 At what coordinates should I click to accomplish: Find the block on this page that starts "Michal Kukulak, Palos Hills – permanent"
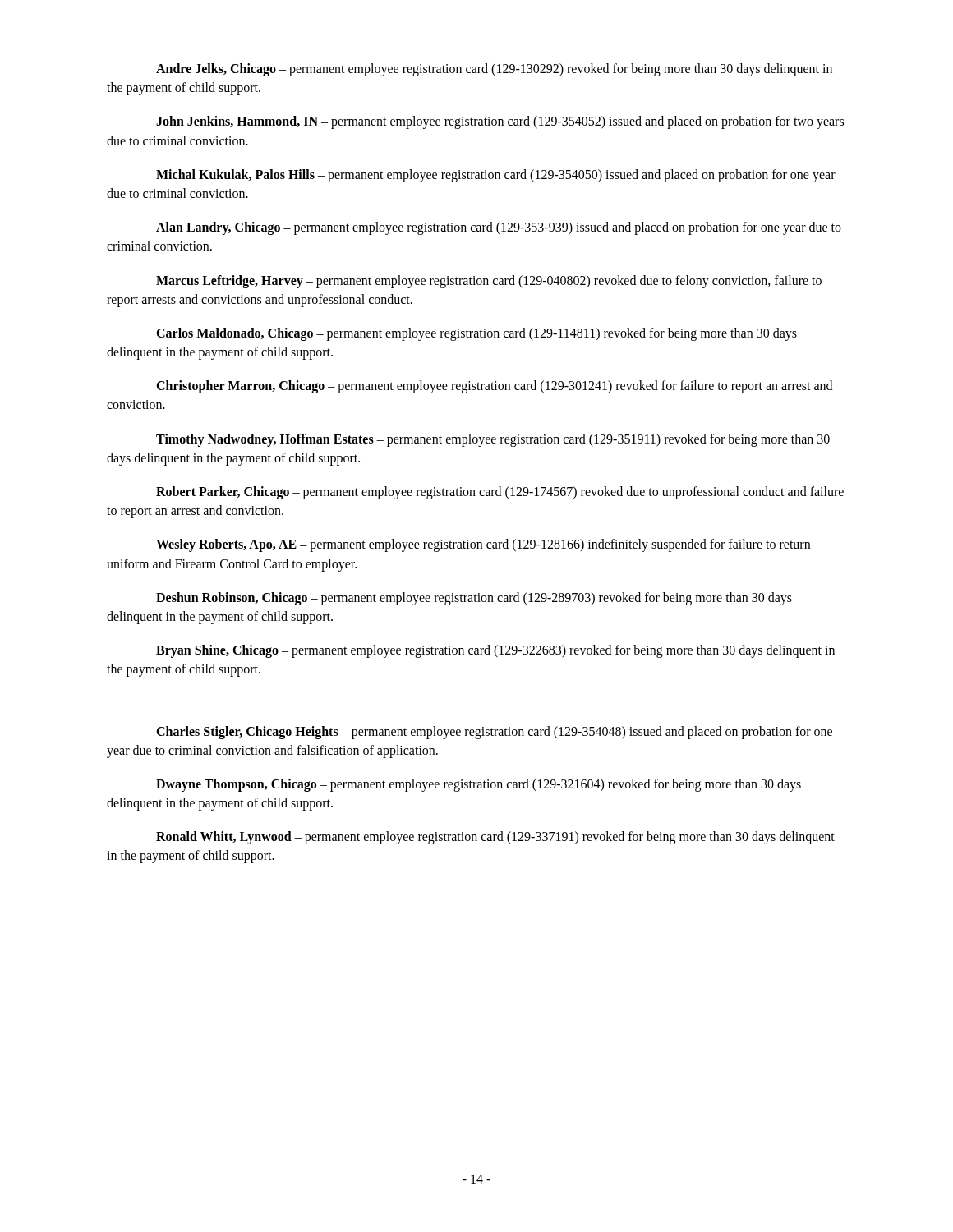476,184
